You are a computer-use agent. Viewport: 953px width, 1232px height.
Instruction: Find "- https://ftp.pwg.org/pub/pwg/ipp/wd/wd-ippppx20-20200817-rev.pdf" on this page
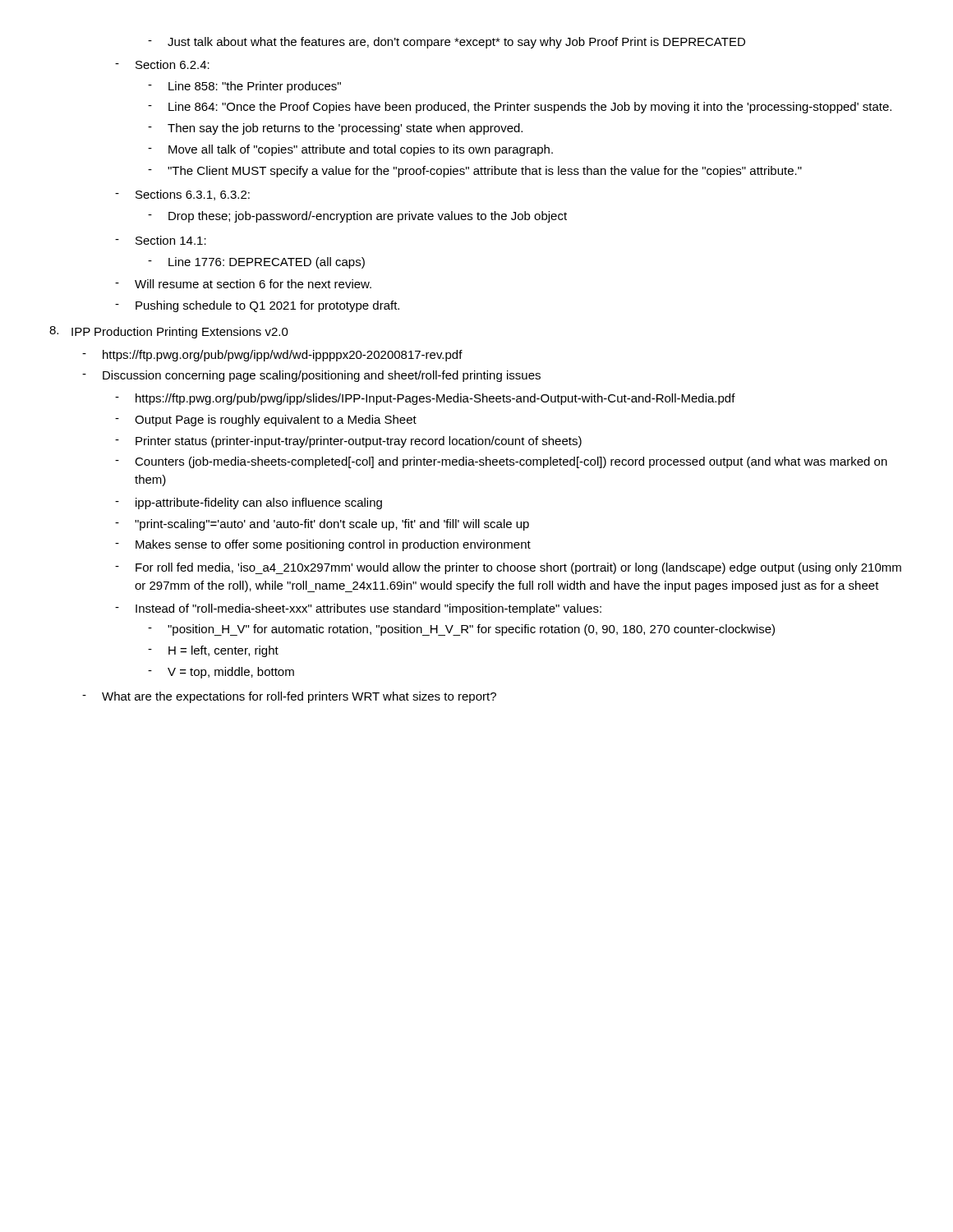click(272, 354)
